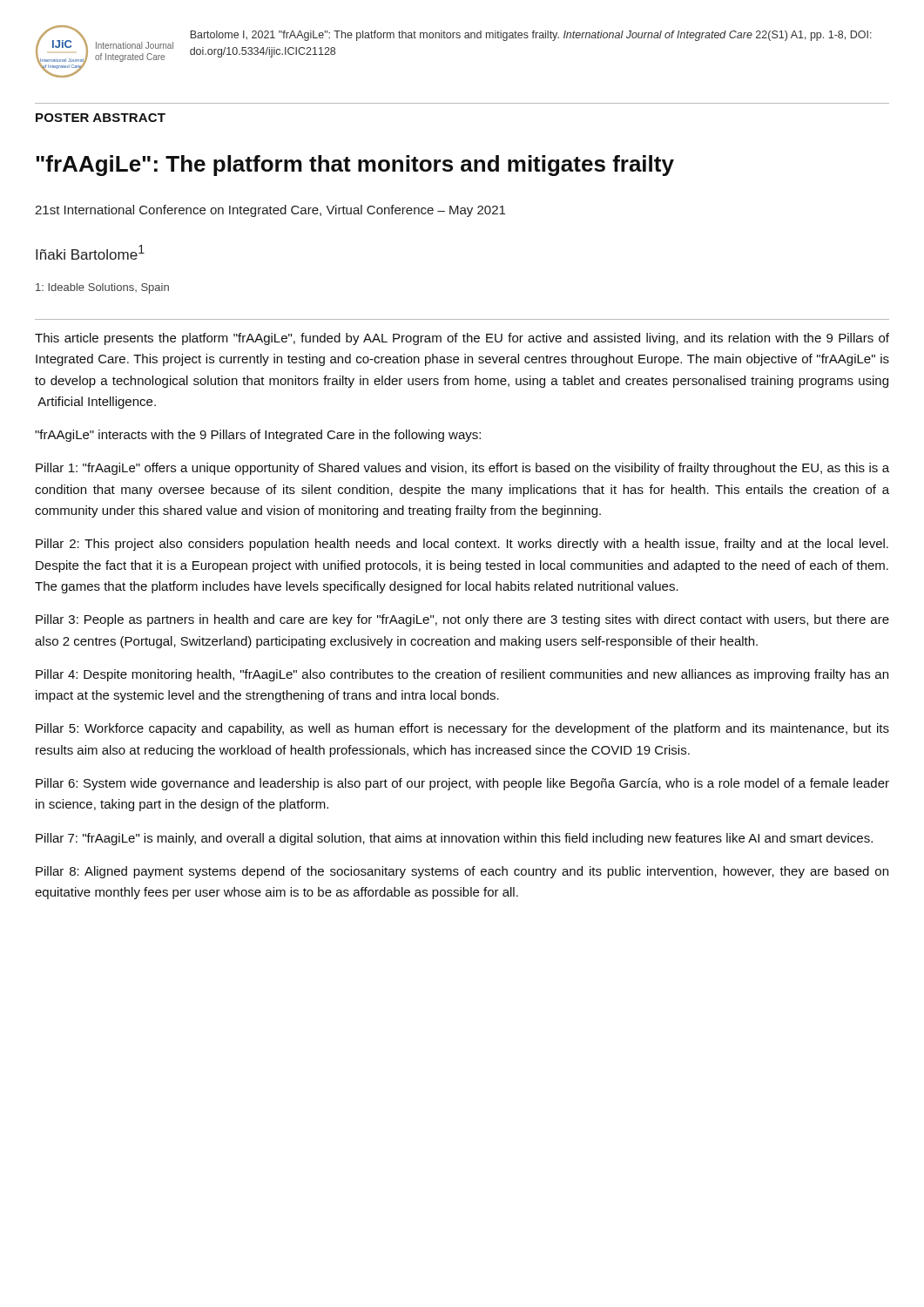Image resolution: width=924 pixels, height=1307 pixels.
Task: Select the text block with the text "Pillar 4: Despite monitoring health, "frAagiLe""
Action: coord(462,685)
